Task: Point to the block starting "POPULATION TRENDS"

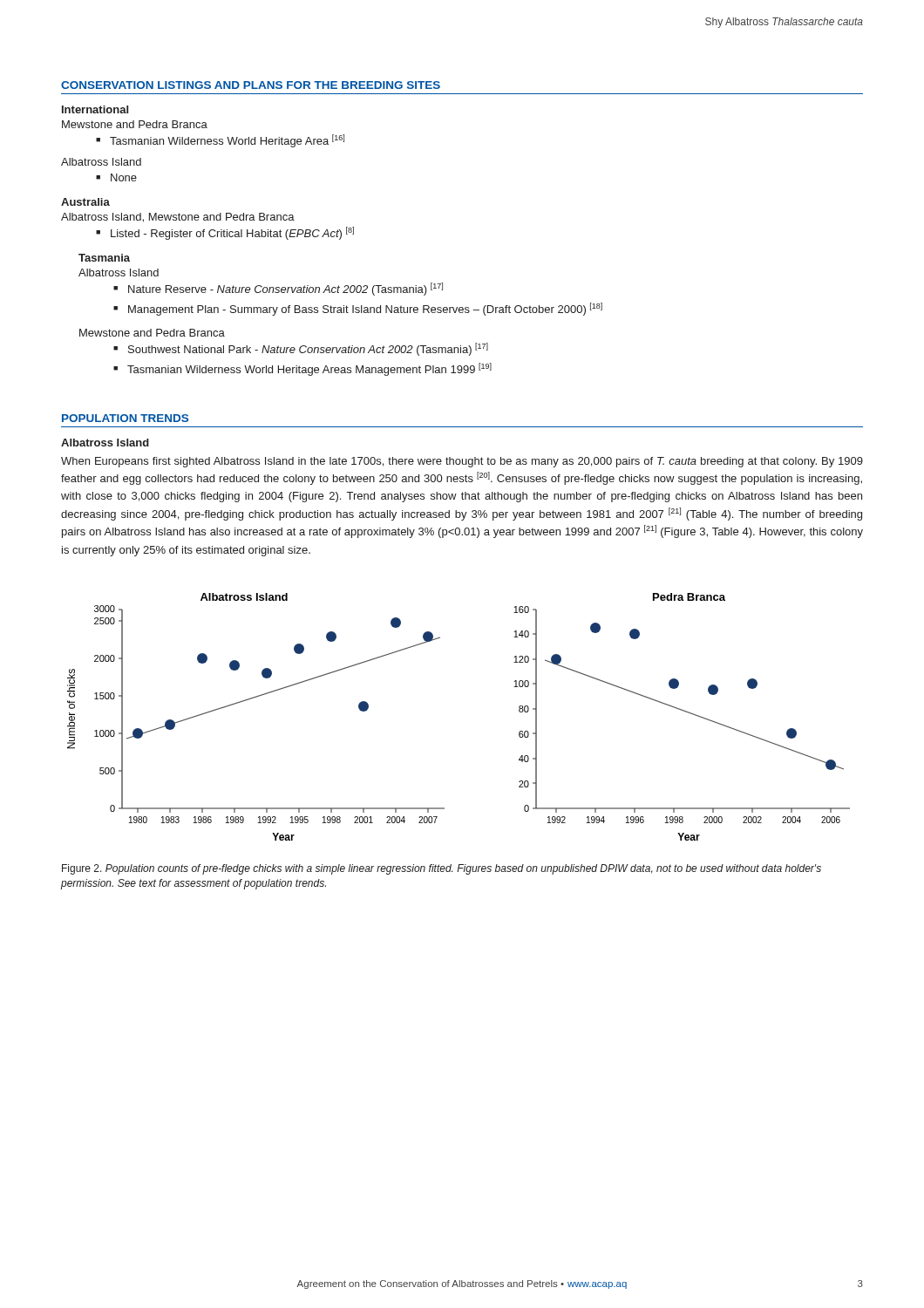Action: tap(125, 418)
